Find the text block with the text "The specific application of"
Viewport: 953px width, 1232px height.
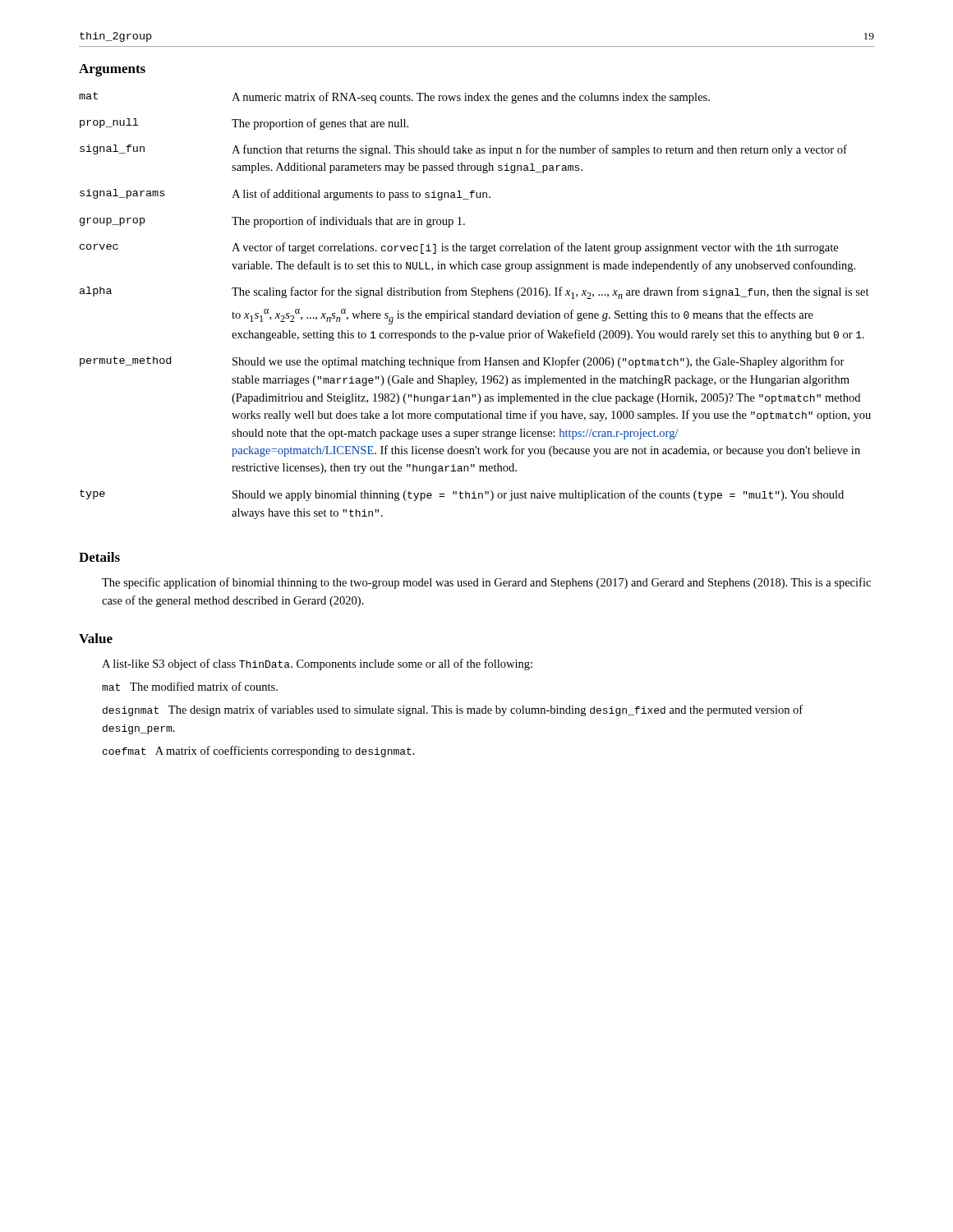pos(487,591)
